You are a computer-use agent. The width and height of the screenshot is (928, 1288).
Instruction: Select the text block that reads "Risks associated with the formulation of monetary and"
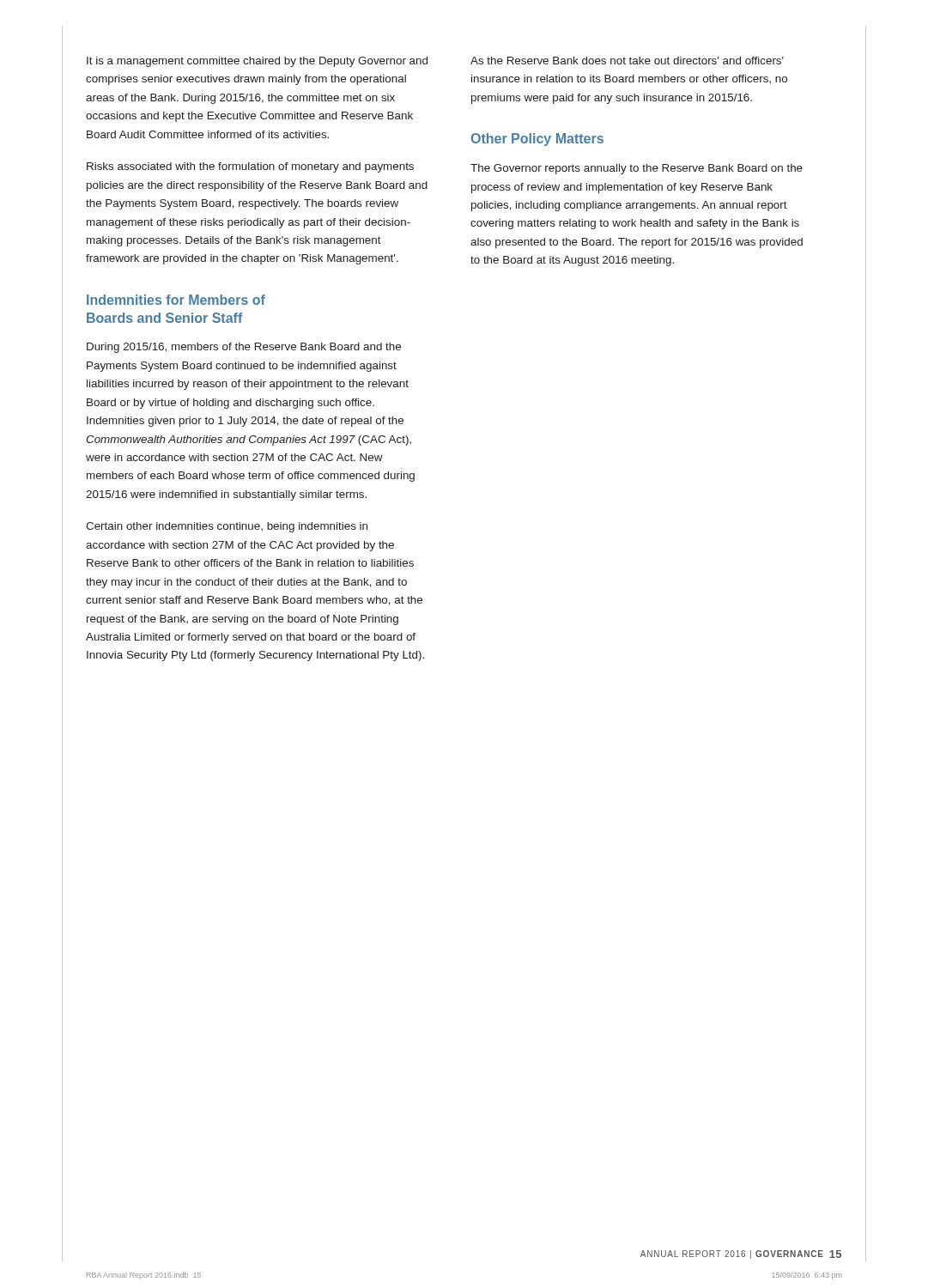[257, 212]
